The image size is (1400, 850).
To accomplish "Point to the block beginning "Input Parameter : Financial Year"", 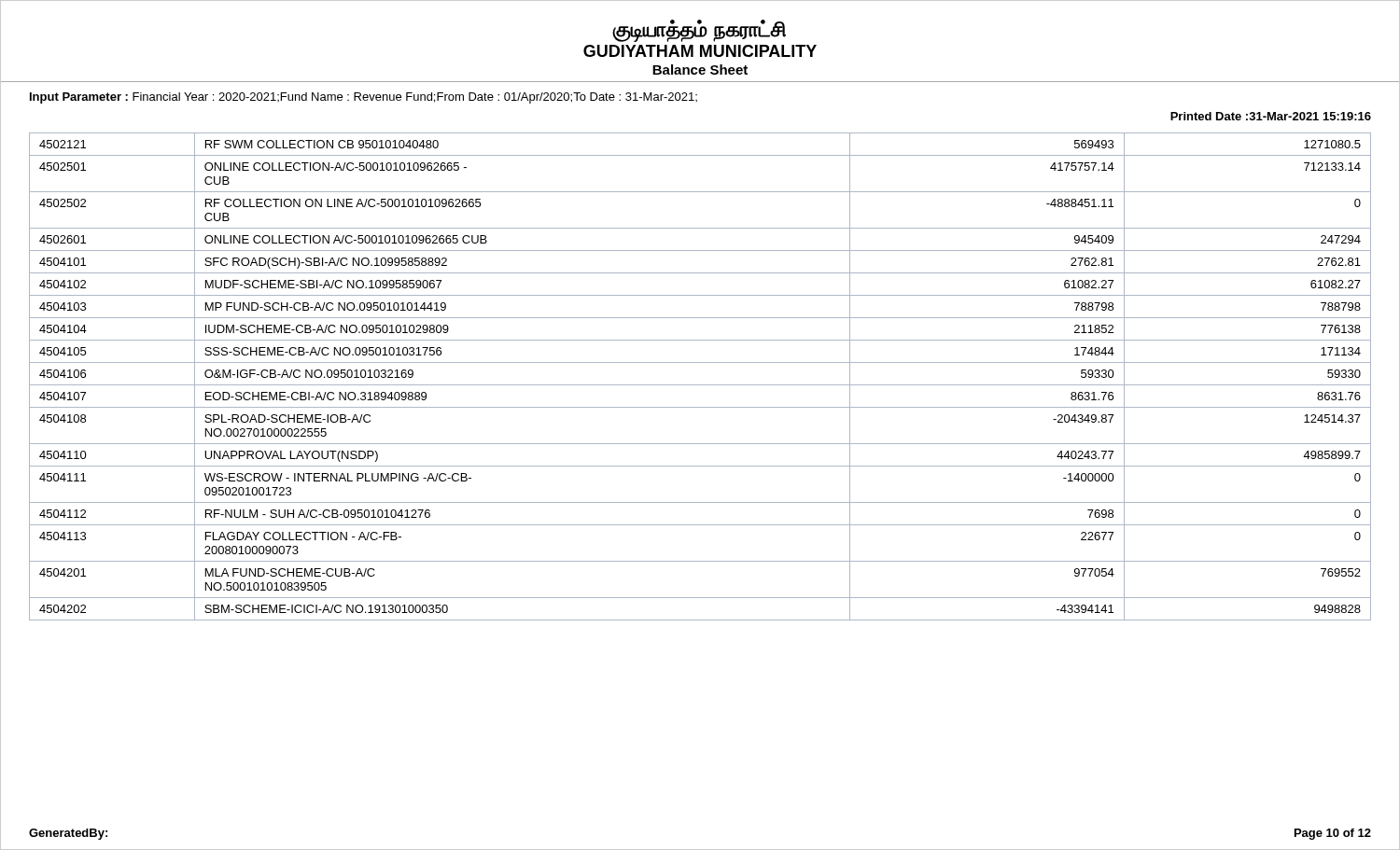I will (364, 97).
